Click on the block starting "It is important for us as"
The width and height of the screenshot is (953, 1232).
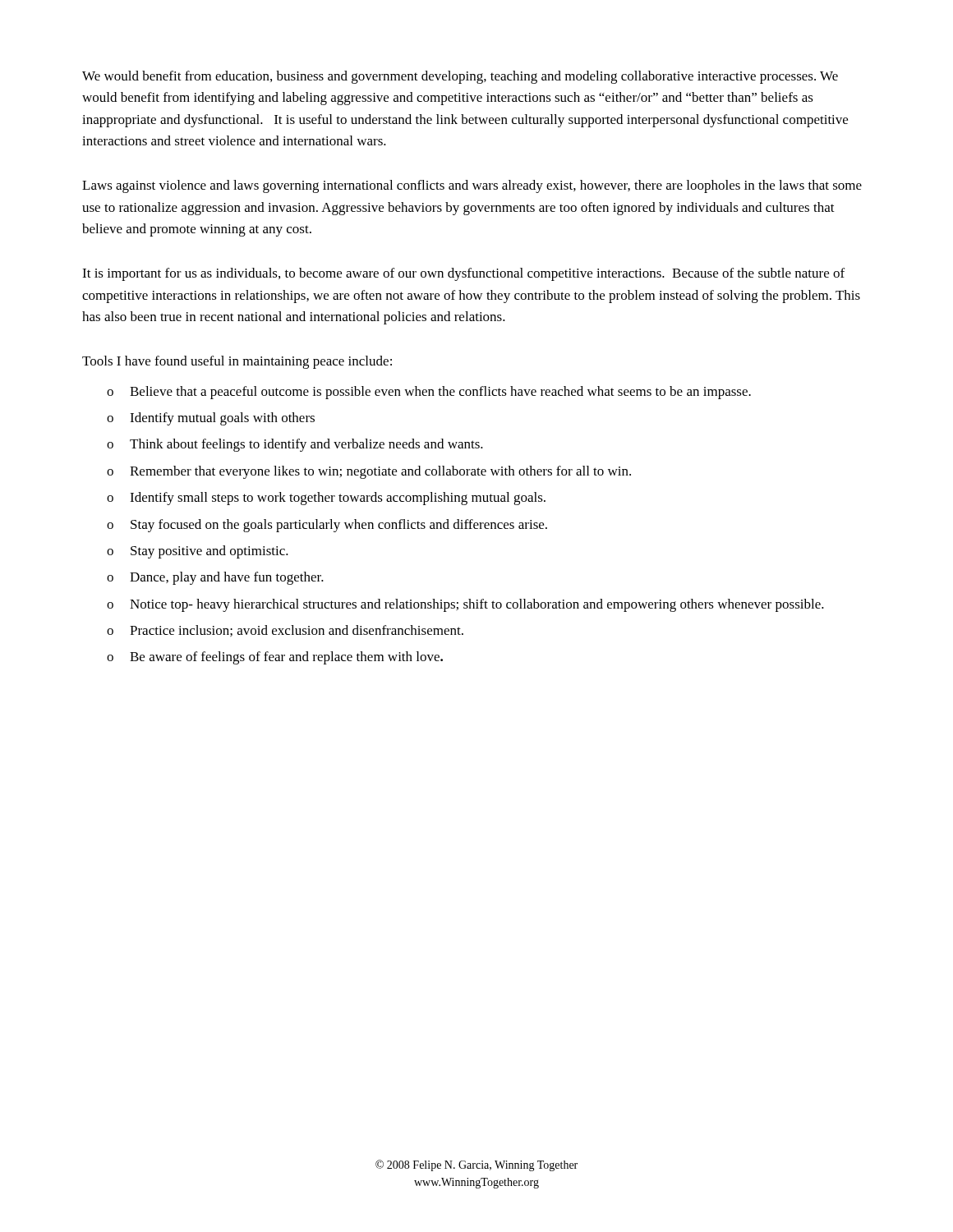pos(471,295)
